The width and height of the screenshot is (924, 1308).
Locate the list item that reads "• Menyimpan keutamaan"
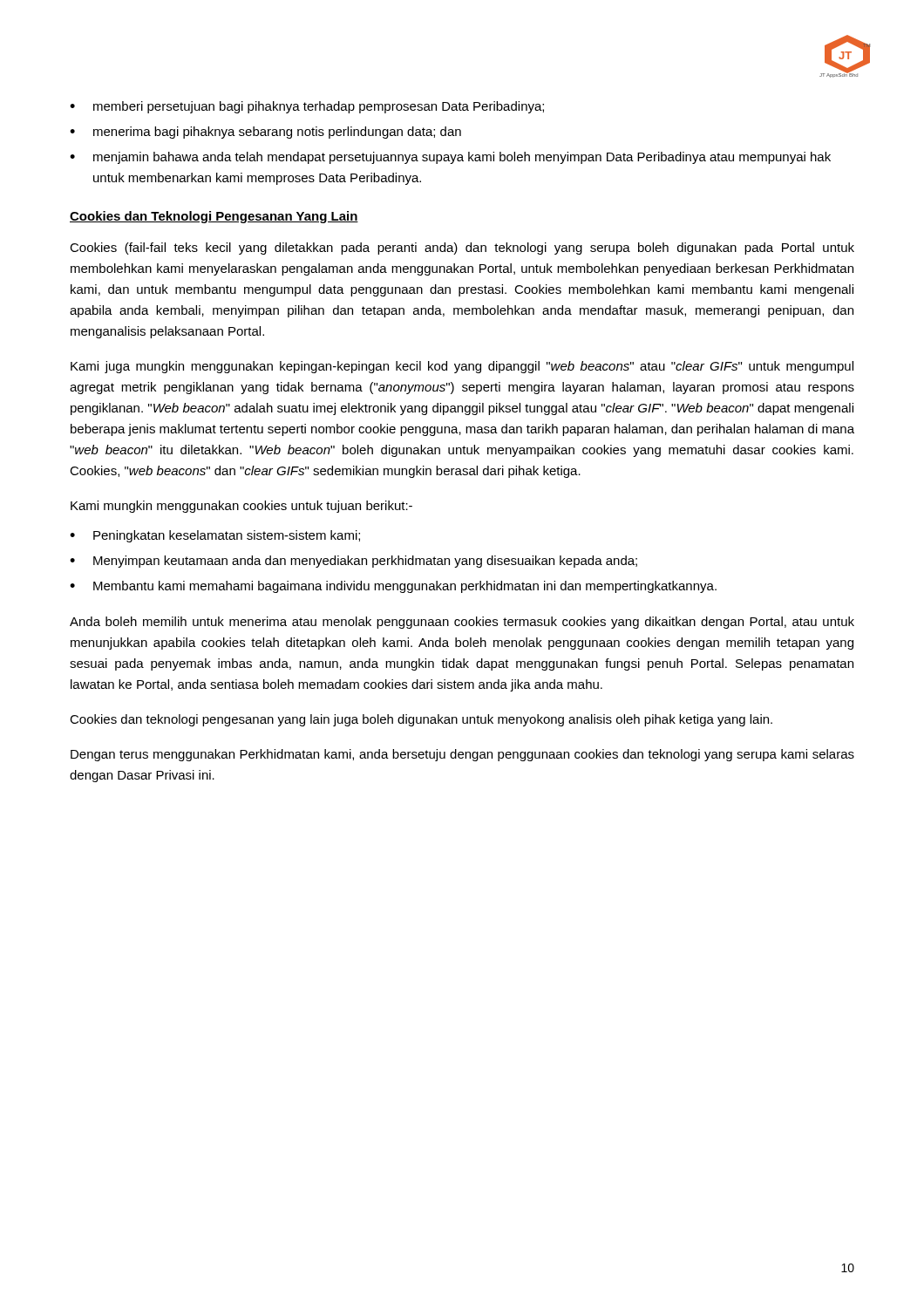[354, 561]
